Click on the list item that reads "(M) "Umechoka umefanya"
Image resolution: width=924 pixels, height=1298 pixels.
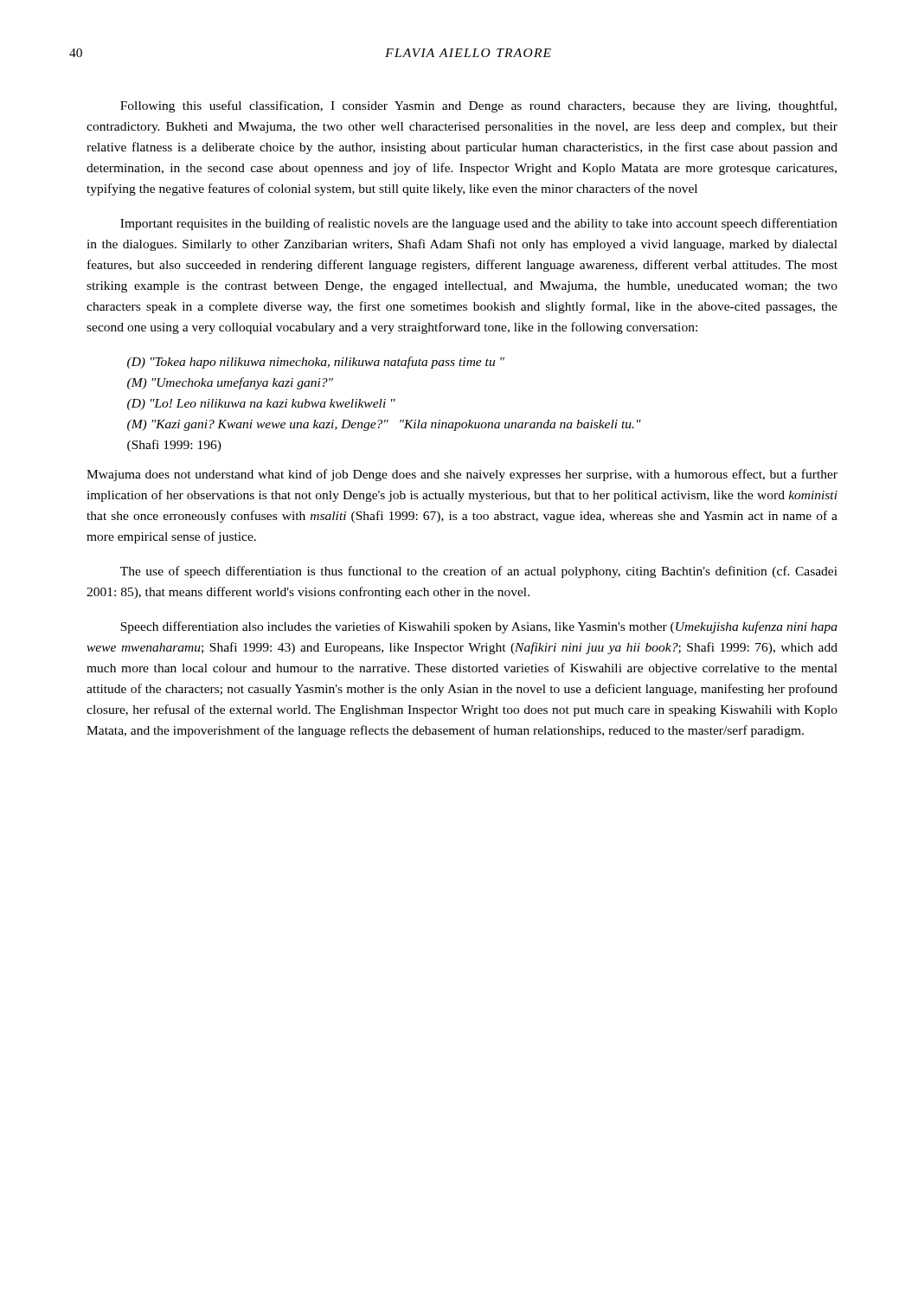coord(230,383)
